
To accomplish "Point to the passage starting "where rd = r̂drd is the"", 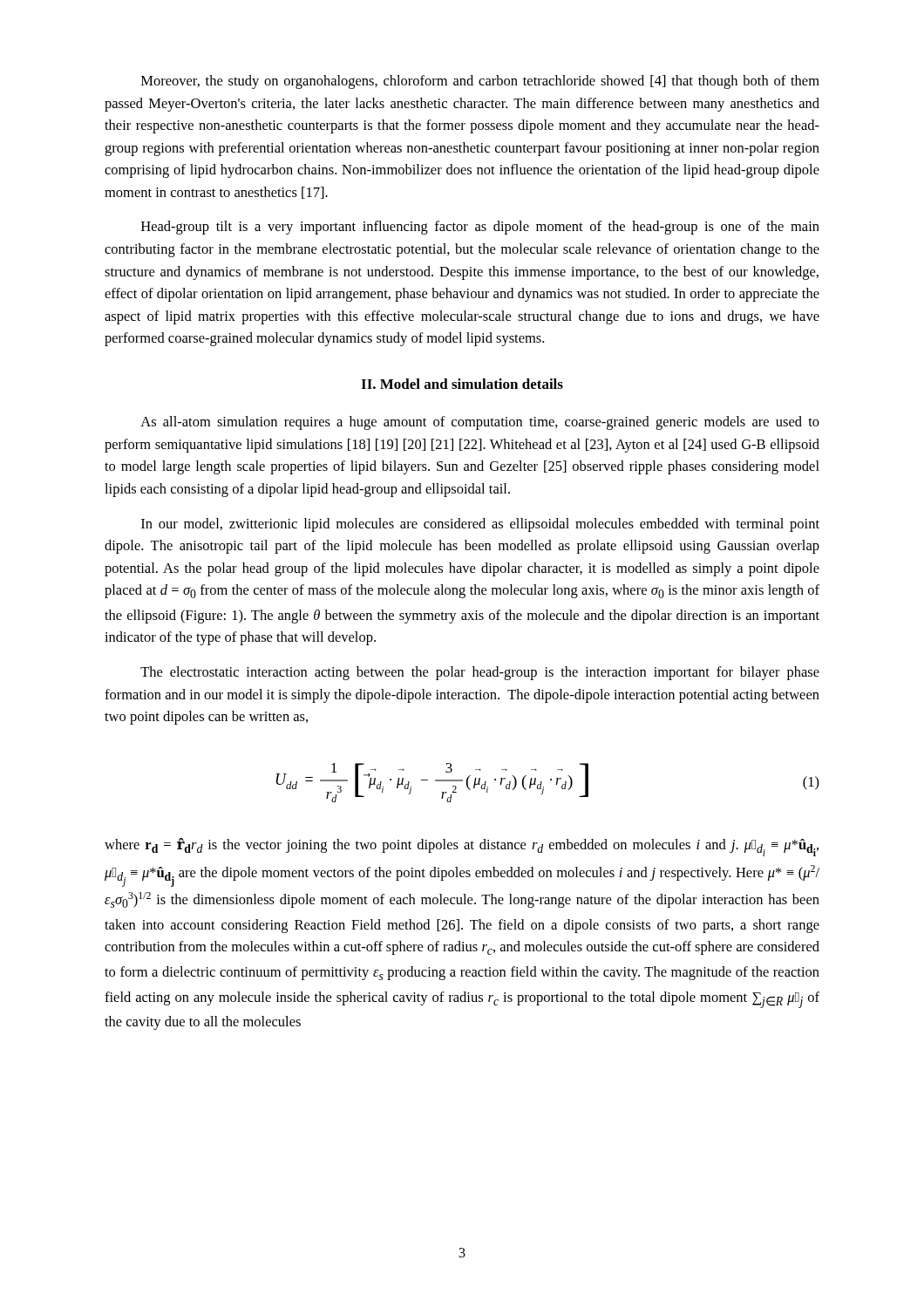I will pyautogui.click(x=462, y=933).
